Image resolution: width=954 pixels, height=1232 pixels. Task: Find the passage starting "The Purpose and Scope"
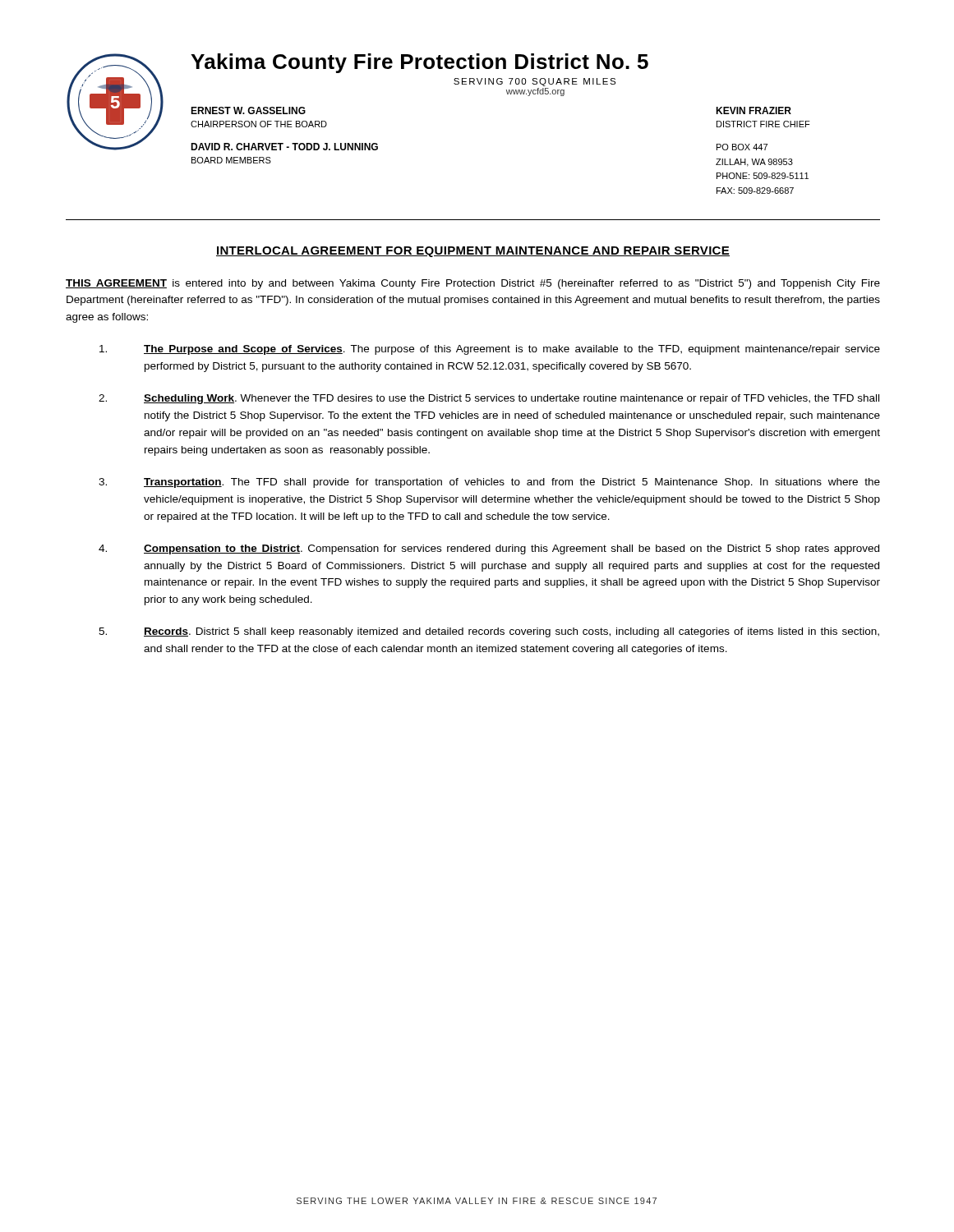tap(473, 358)
